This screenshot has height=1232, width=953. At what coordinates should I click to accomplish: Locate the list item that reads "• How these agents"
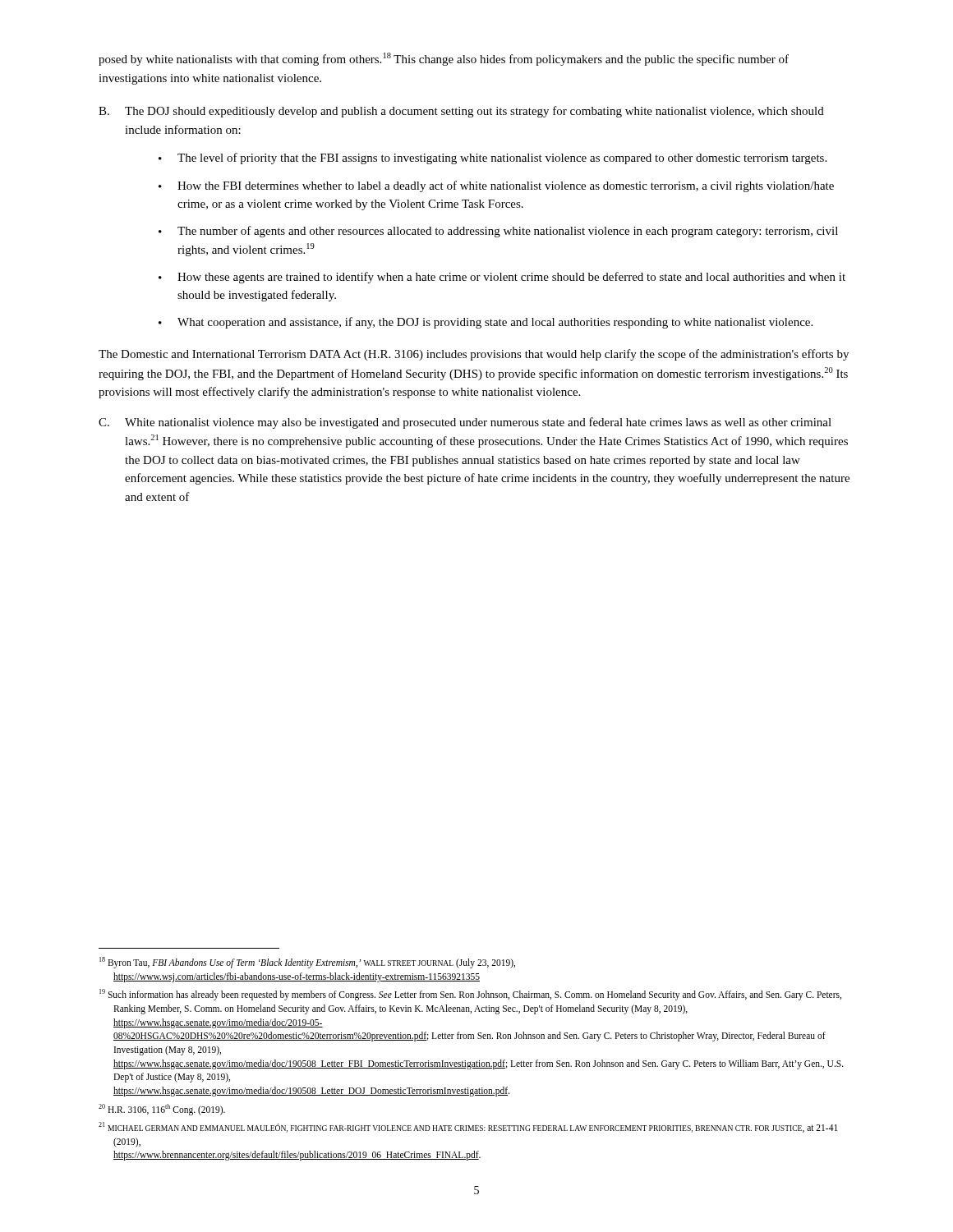(x=506, y=286)
